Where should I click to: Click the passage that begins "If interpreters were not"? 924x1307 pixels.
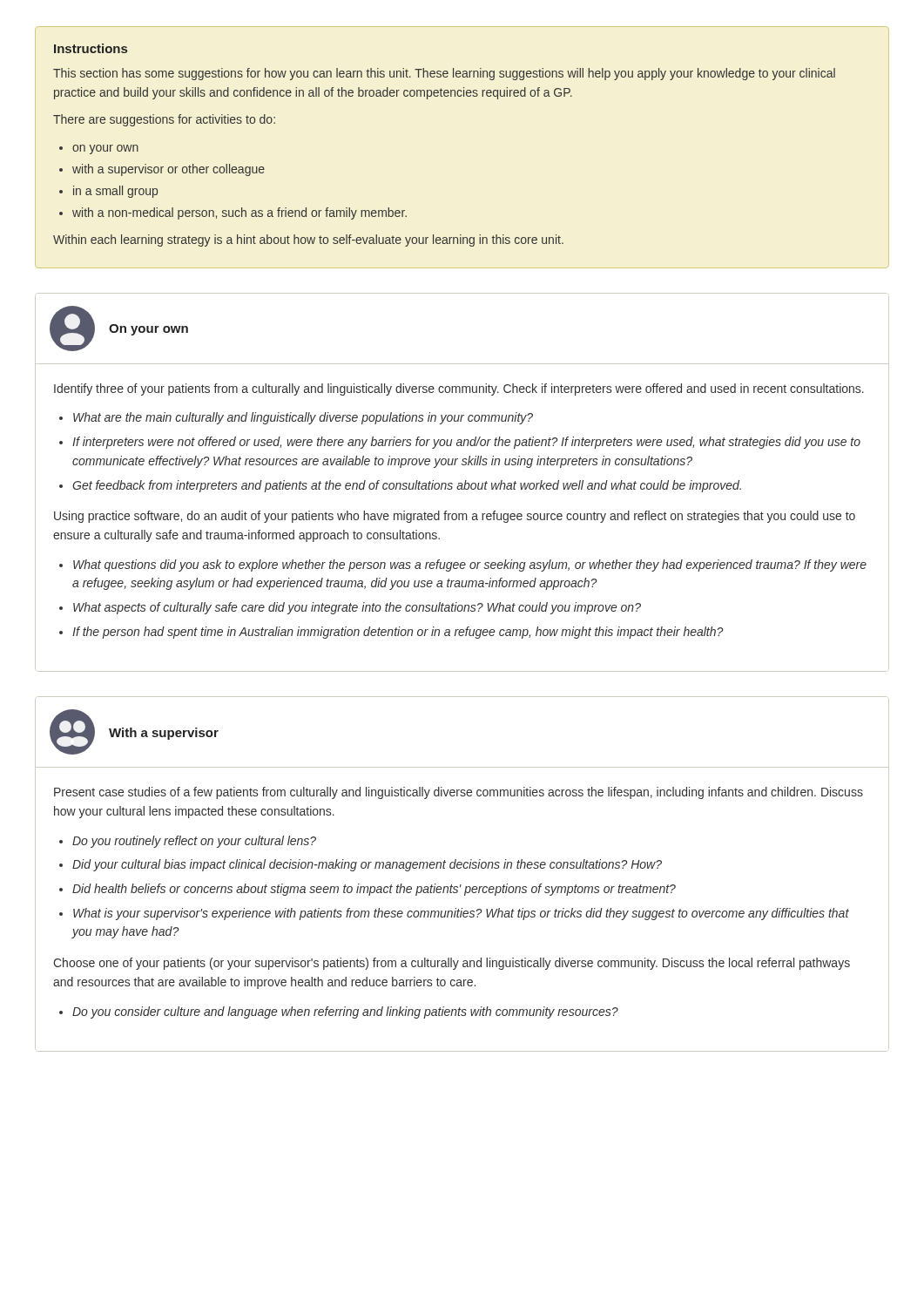click(466, 451)
